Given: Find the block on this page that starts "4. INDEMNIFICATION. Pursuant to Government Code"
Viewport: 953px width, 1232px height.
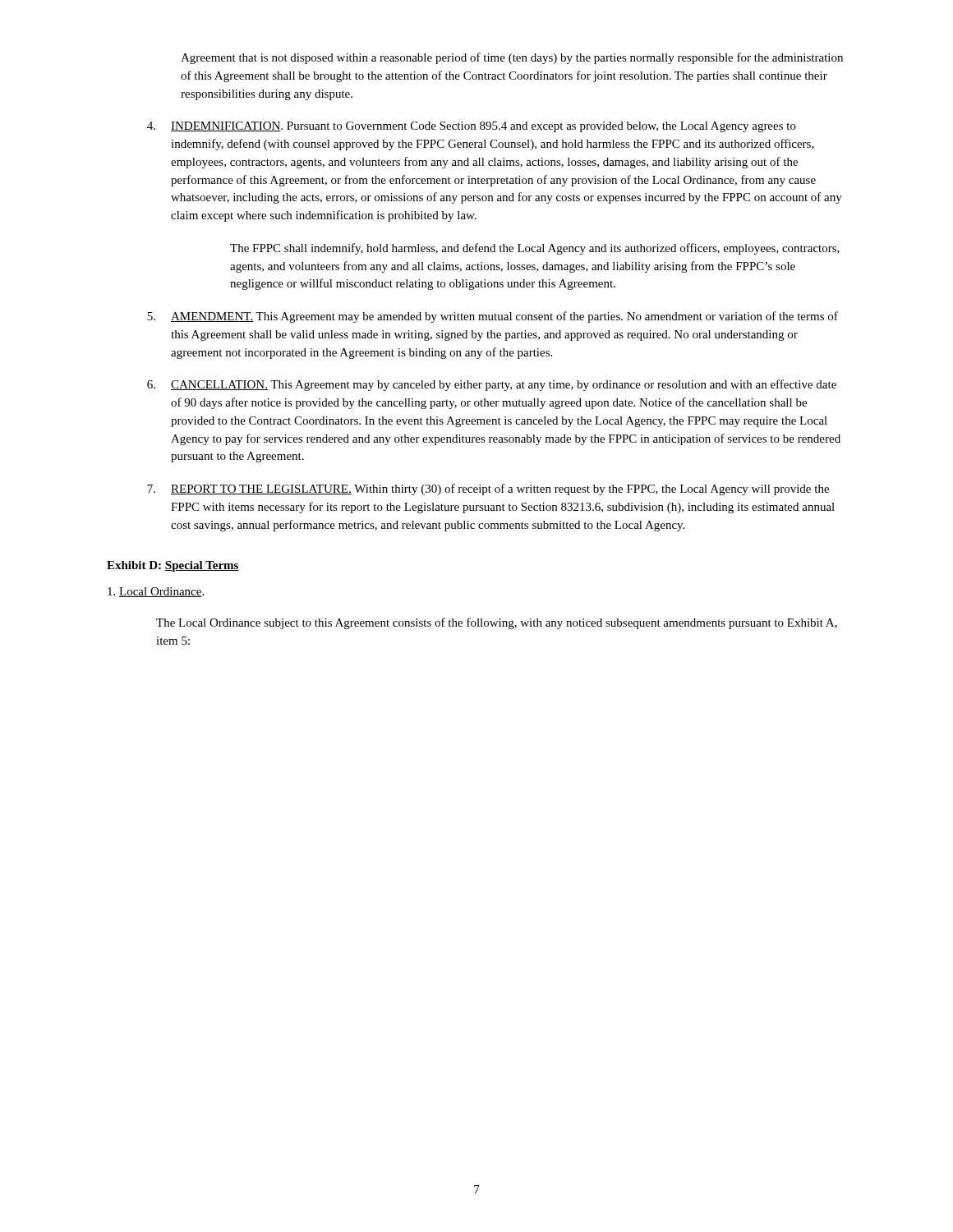Looking at the screenshot, I should coord(476,171).
